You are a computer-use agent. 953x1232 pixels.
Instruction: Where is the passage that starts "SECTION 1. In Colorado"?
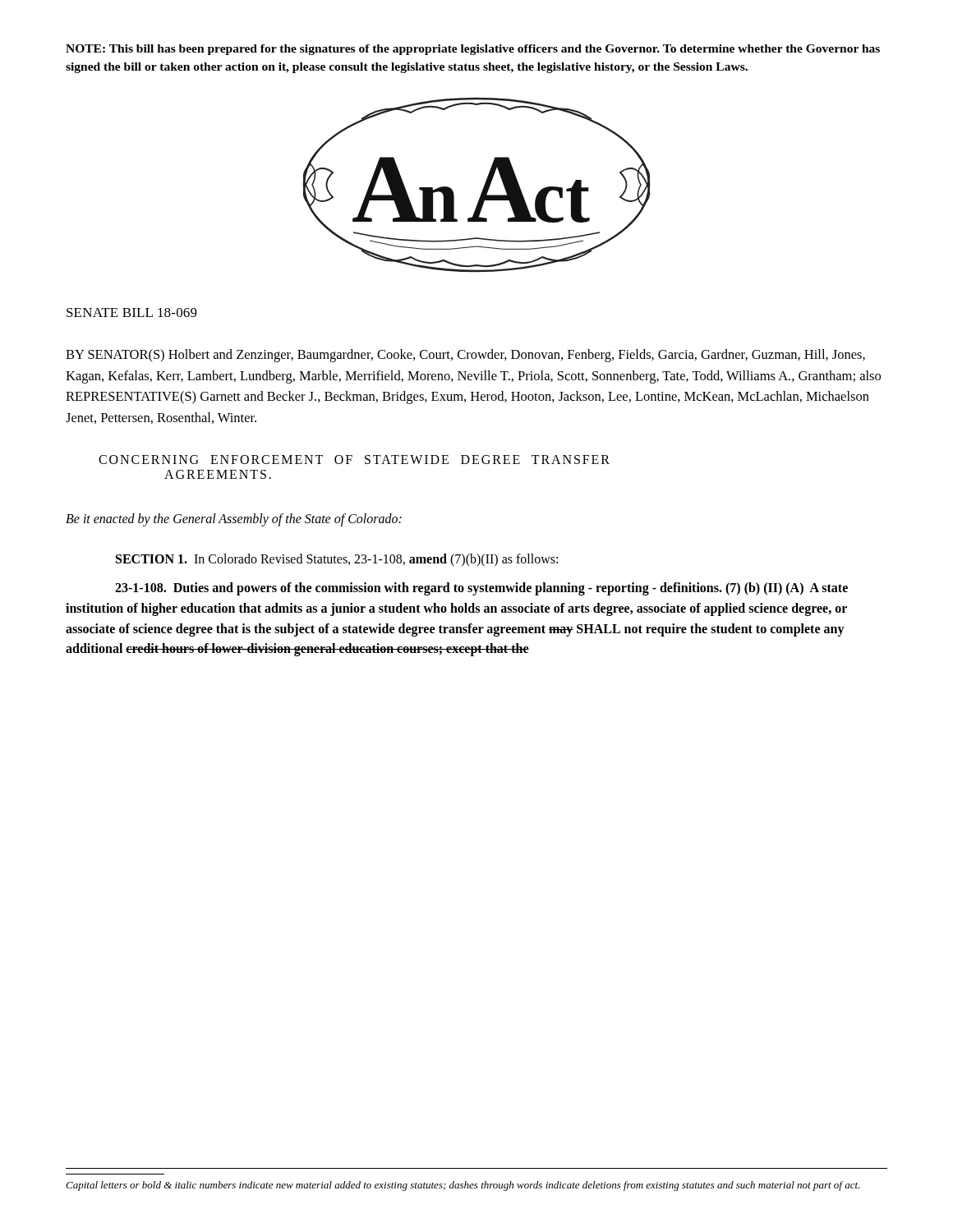click(337, 559)
